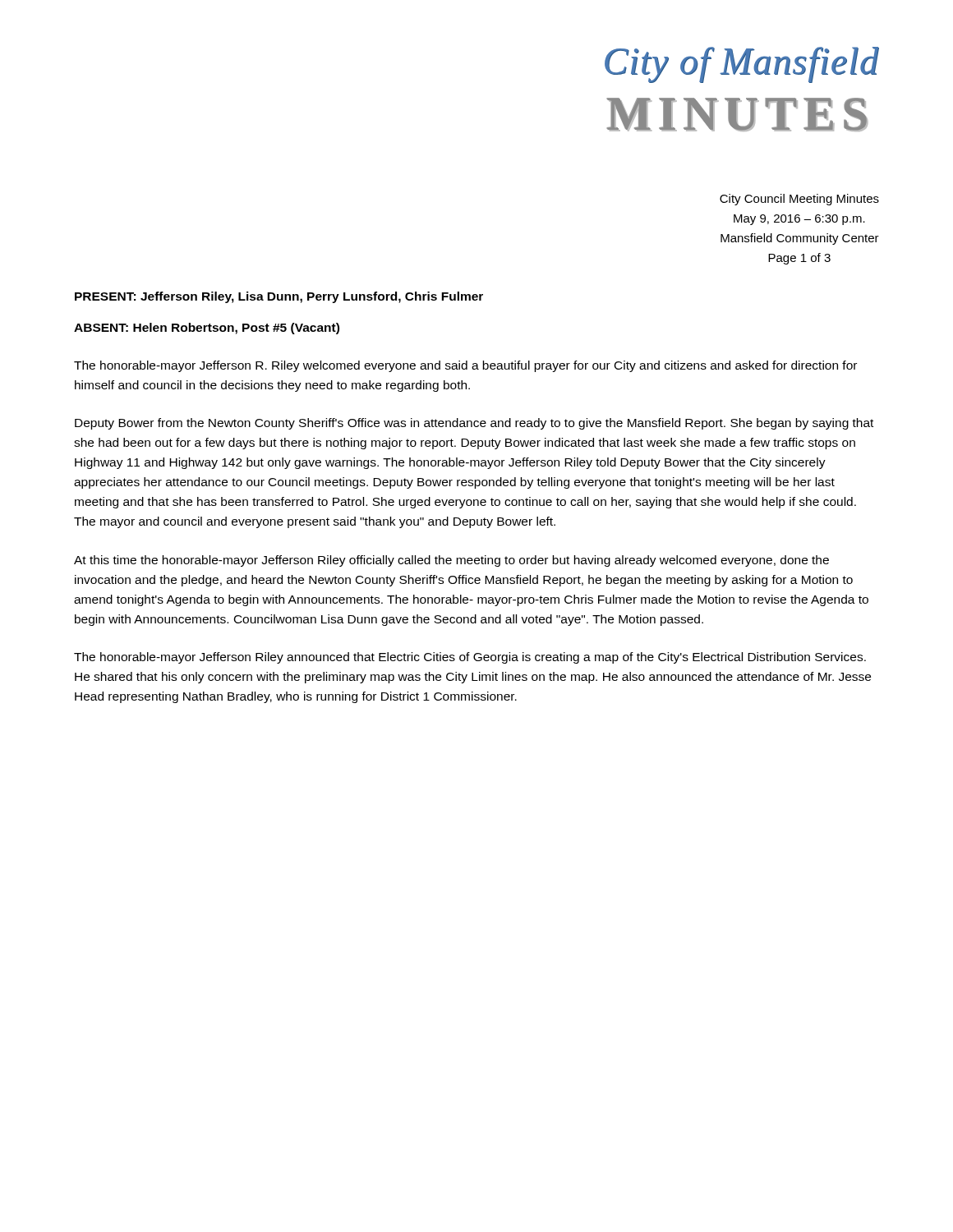Point to the text block starting "The honorable-mayor Jefferson R. Riley welcomed everyone and"
This screenshot has width=953, height=1232.
[466, 375]
